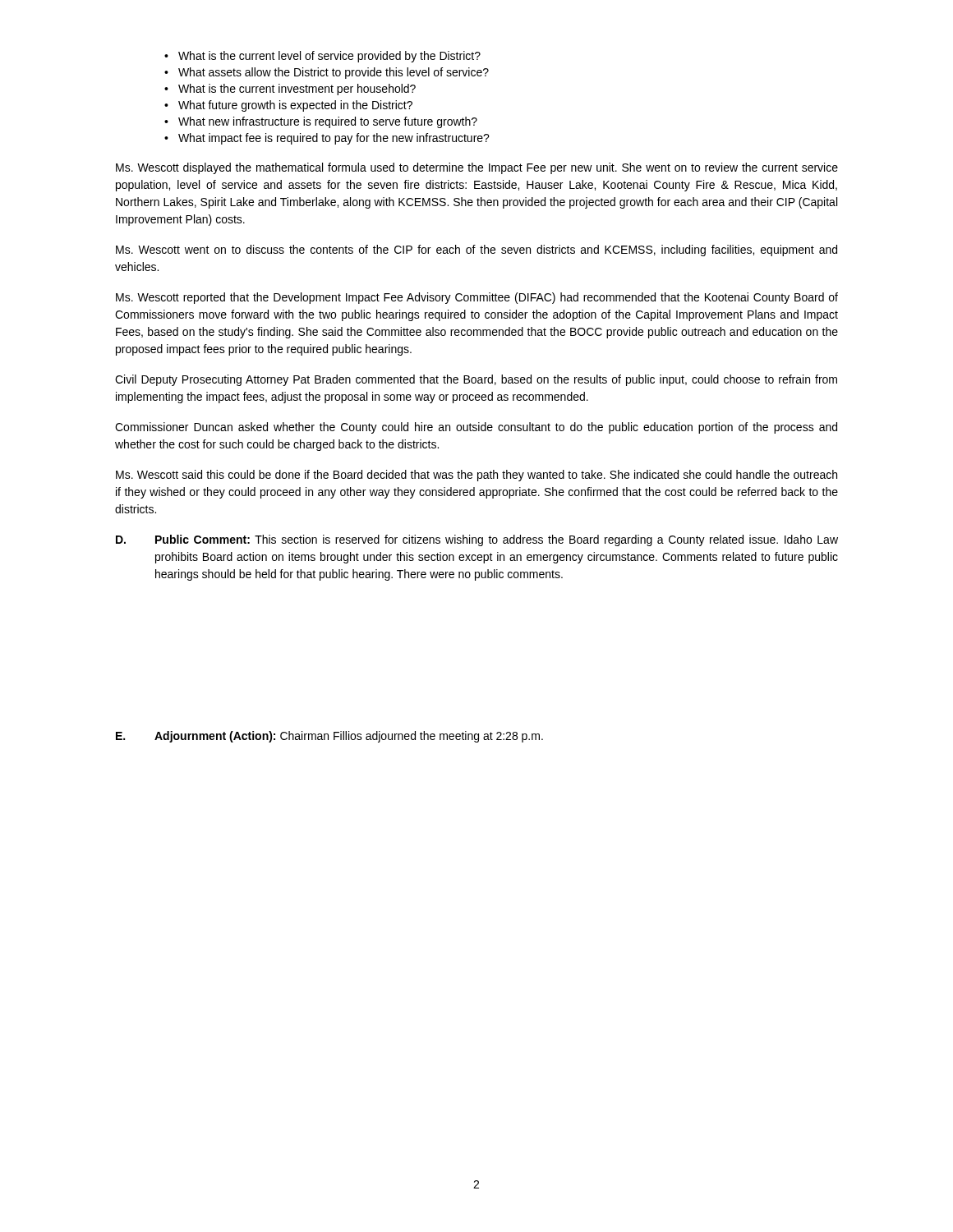Where is the passage that starts "What new infrastructure is required to serve"?
The image size is (953, 1232).
click(x=328, y=122)
